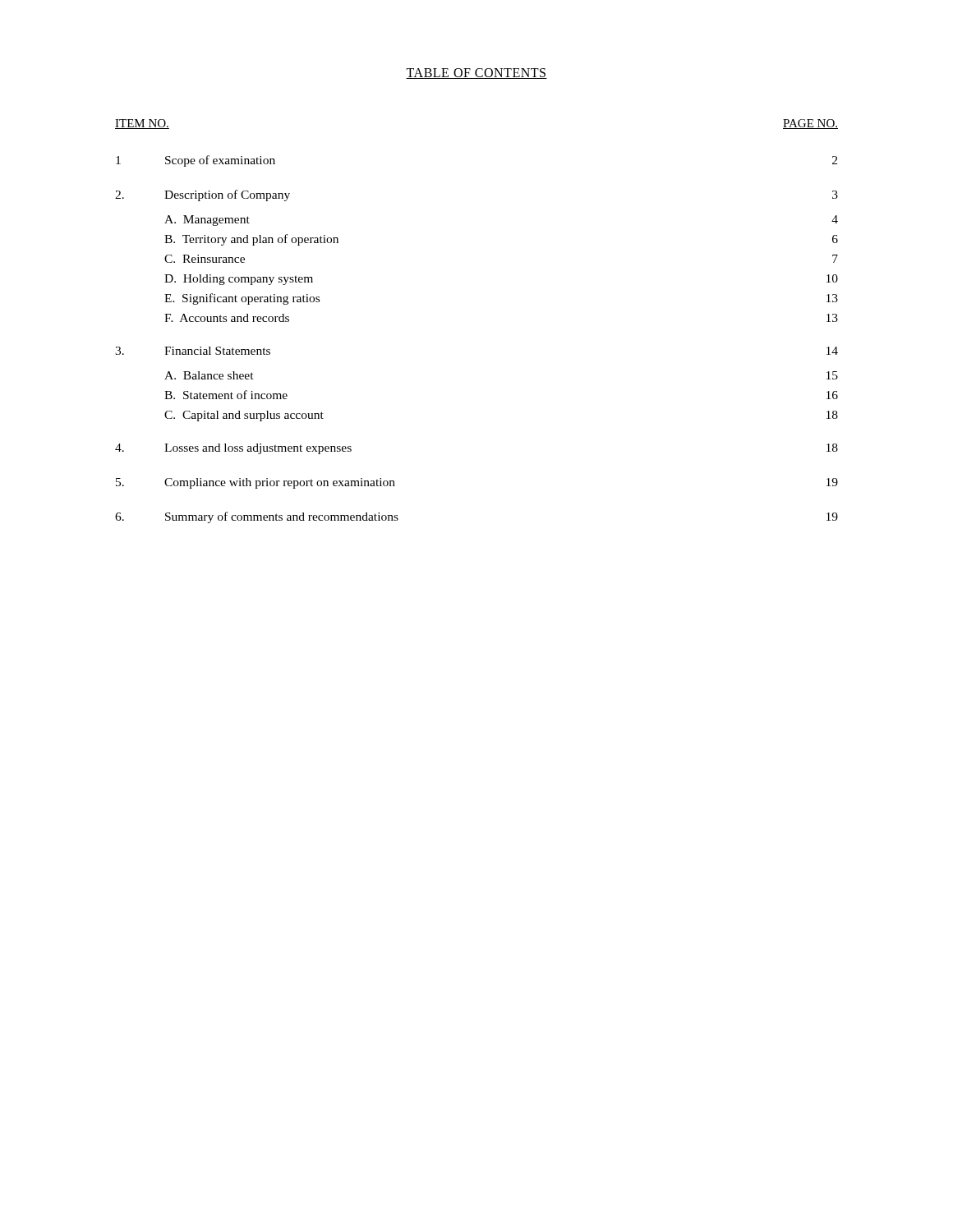Select the passage starting "C. Reinsurance 7"
Image resolution: width=953 pixels, height=1232 pixels.
coord(204,258)
